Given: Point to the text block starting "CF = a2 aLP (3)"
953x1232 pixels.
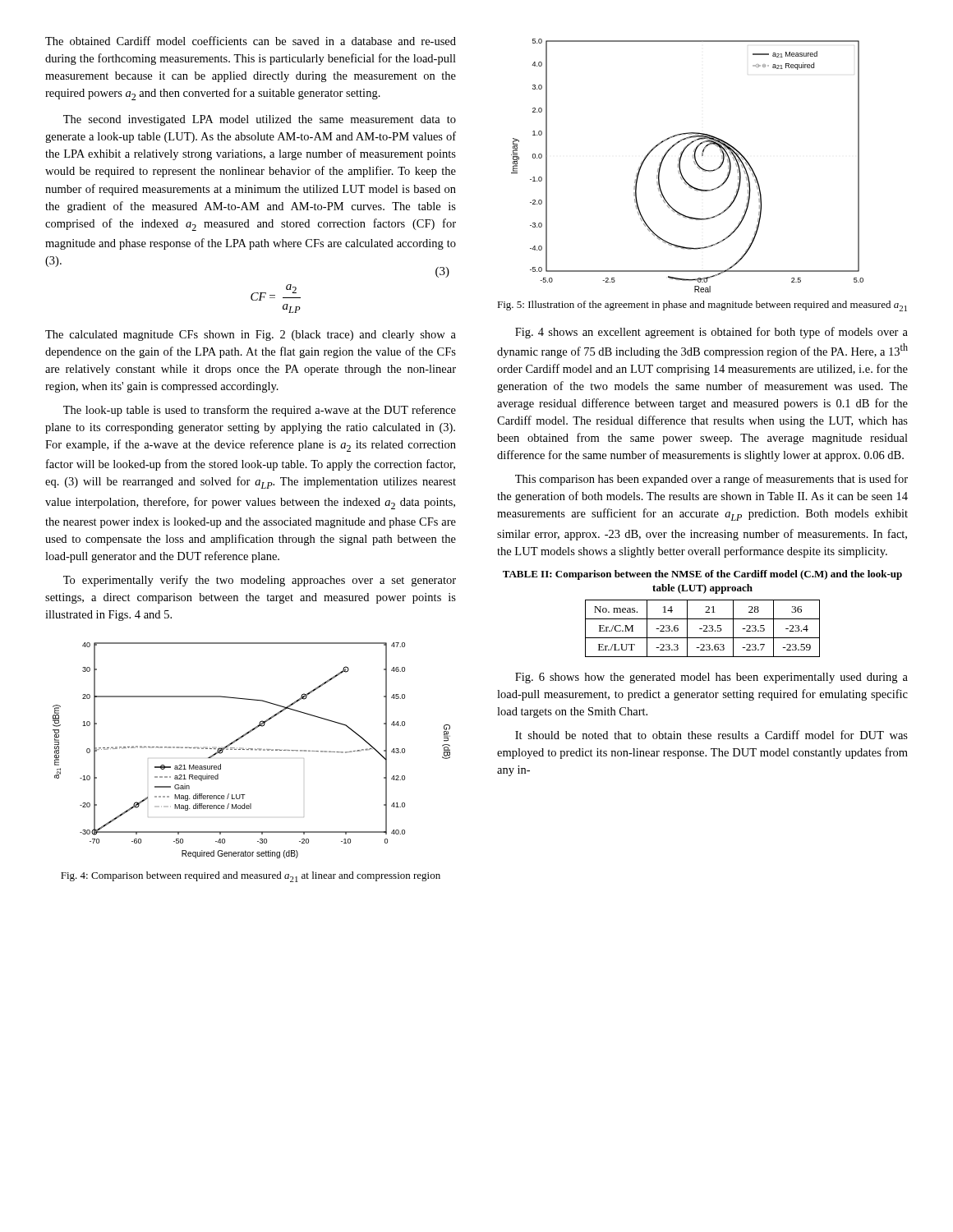Looking at the screenshot, I should [251, 298].
